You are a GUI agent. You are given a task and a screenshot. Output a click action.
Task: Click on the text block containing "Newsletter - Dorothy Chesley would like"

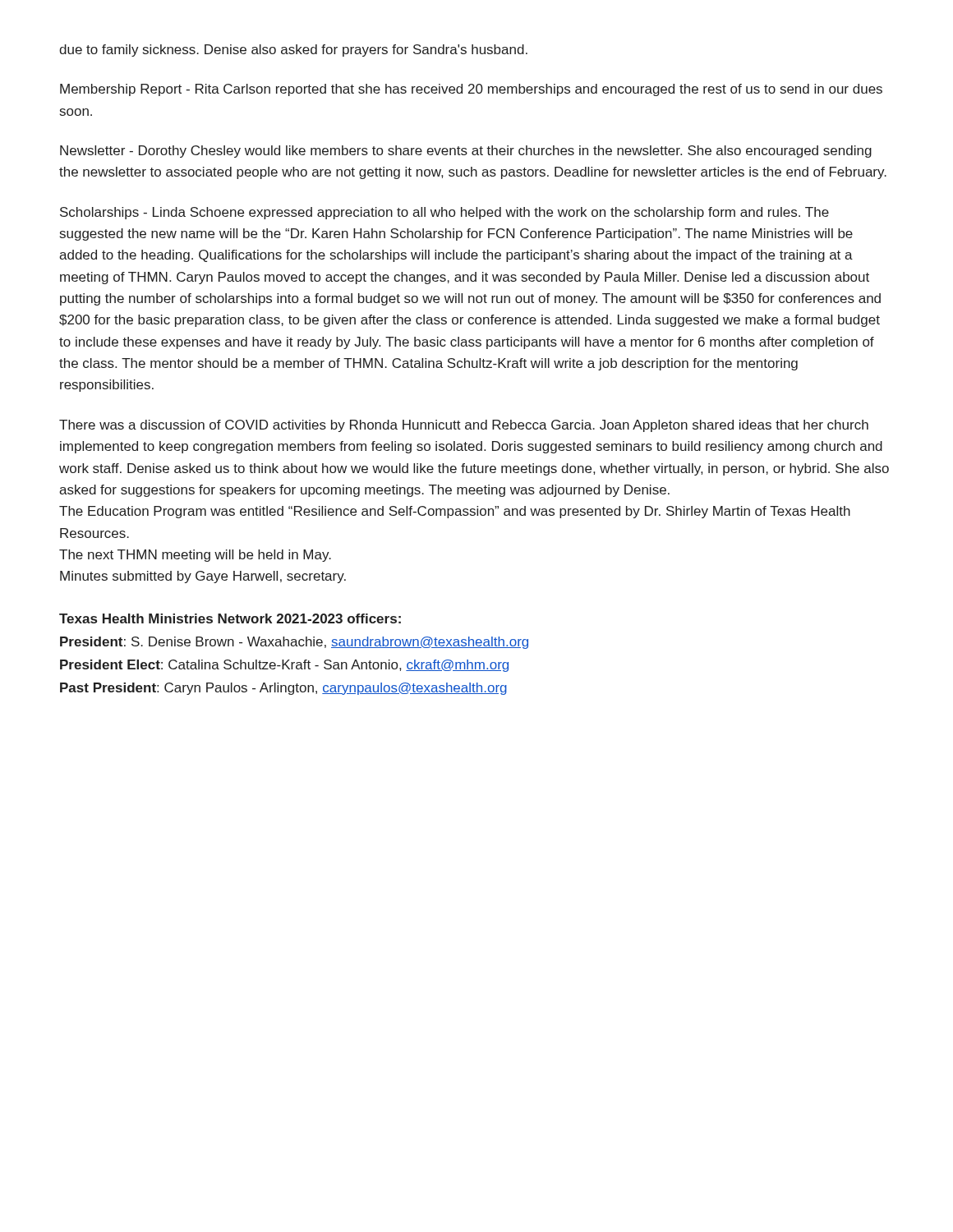coord(473,162)
